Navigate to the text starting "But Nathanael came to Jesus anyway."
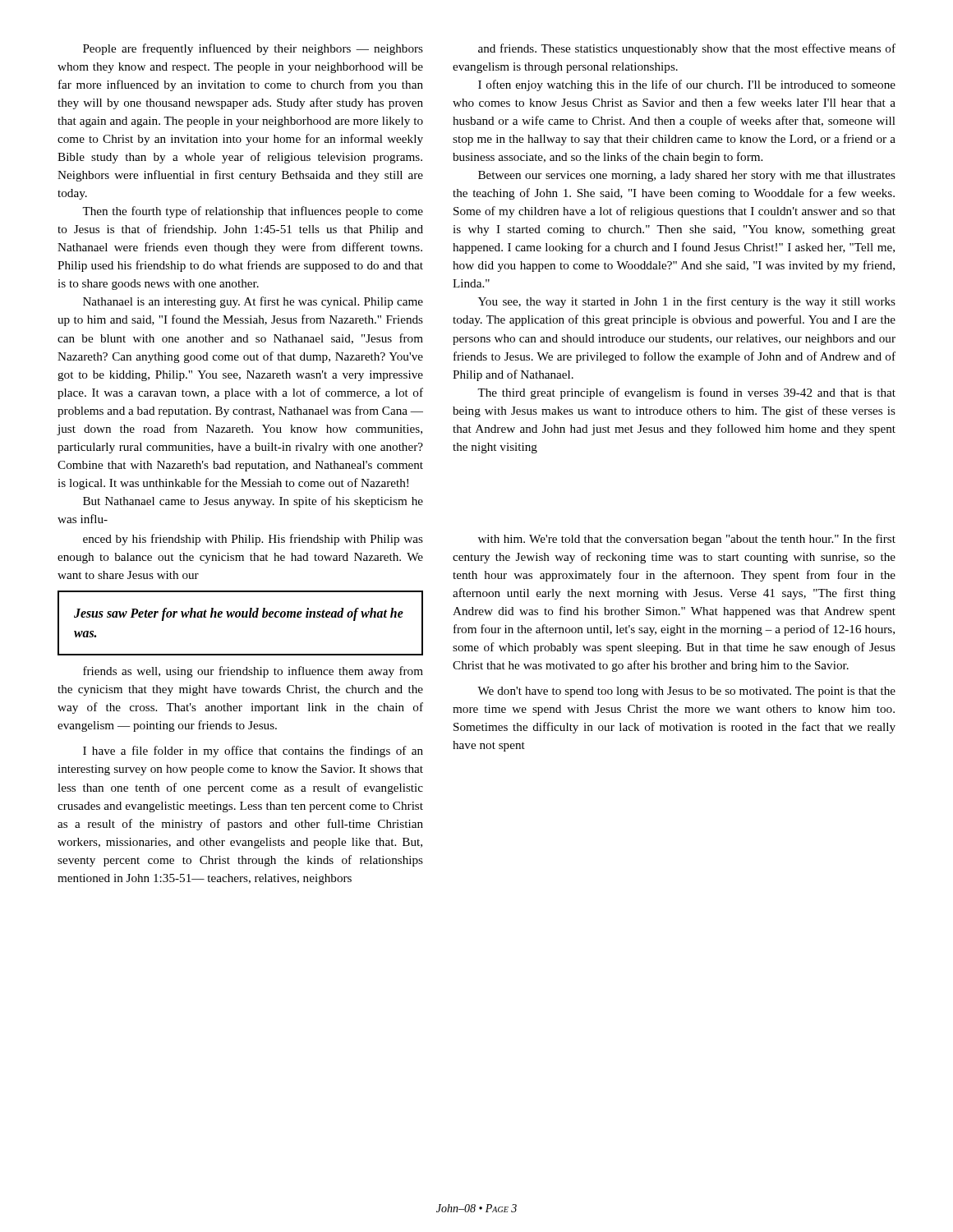 click(x=240, y=510)
